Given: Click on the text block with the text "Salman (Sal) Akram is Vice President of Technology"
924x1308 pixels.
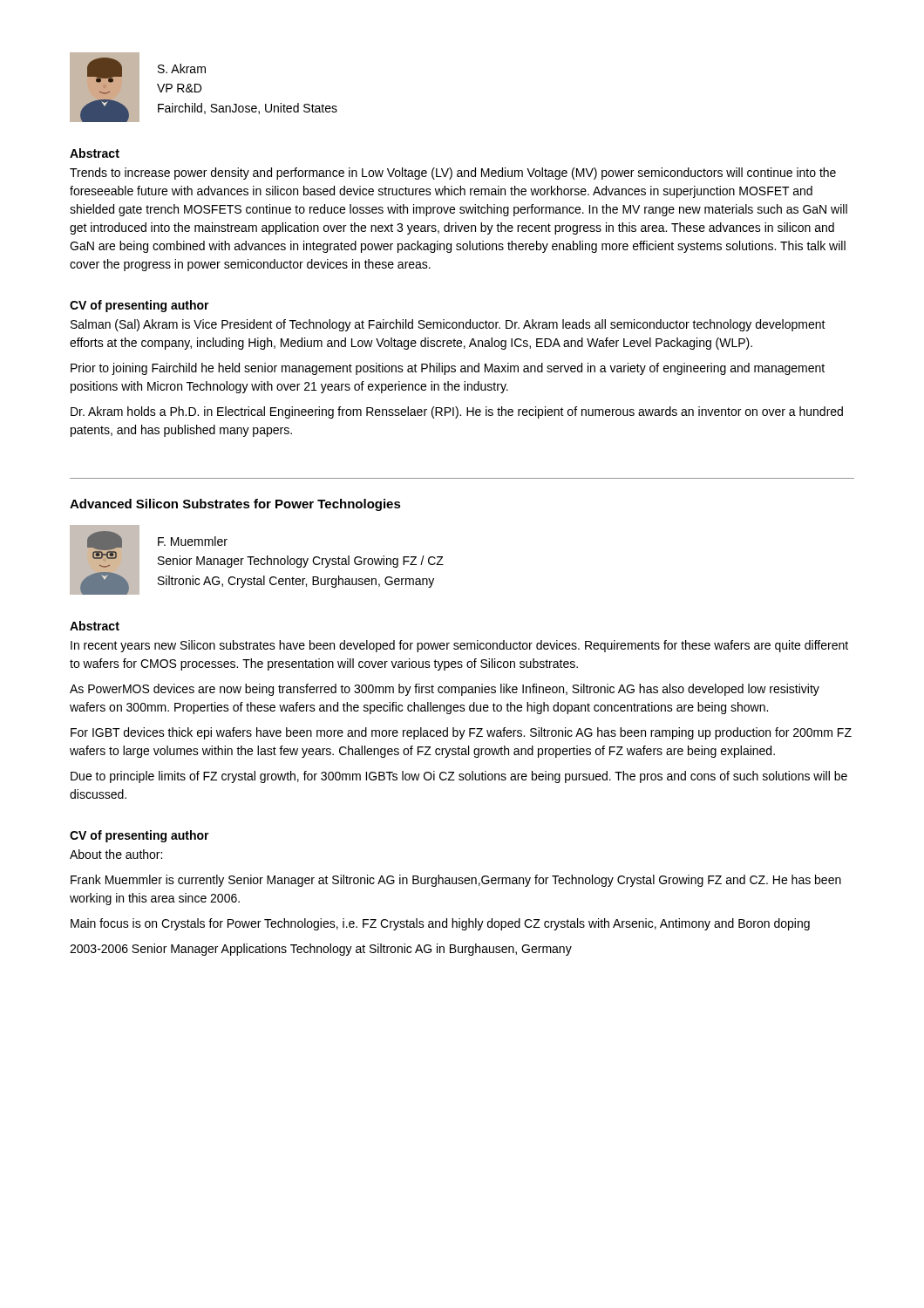Looking at the screenshot, I should 462,378.
